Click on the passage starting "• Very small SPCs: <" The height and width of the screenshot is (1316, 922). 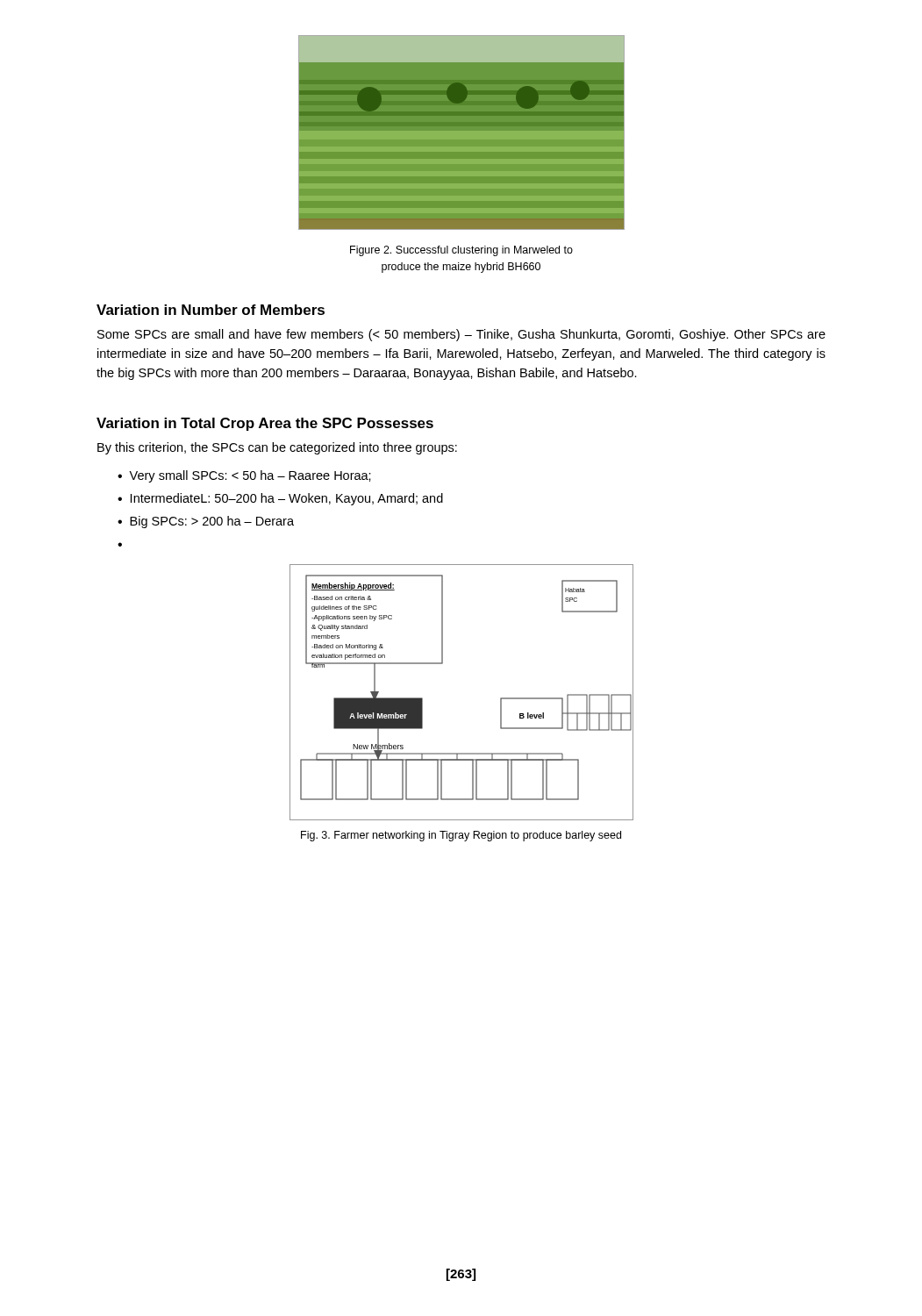pos(245,477)
